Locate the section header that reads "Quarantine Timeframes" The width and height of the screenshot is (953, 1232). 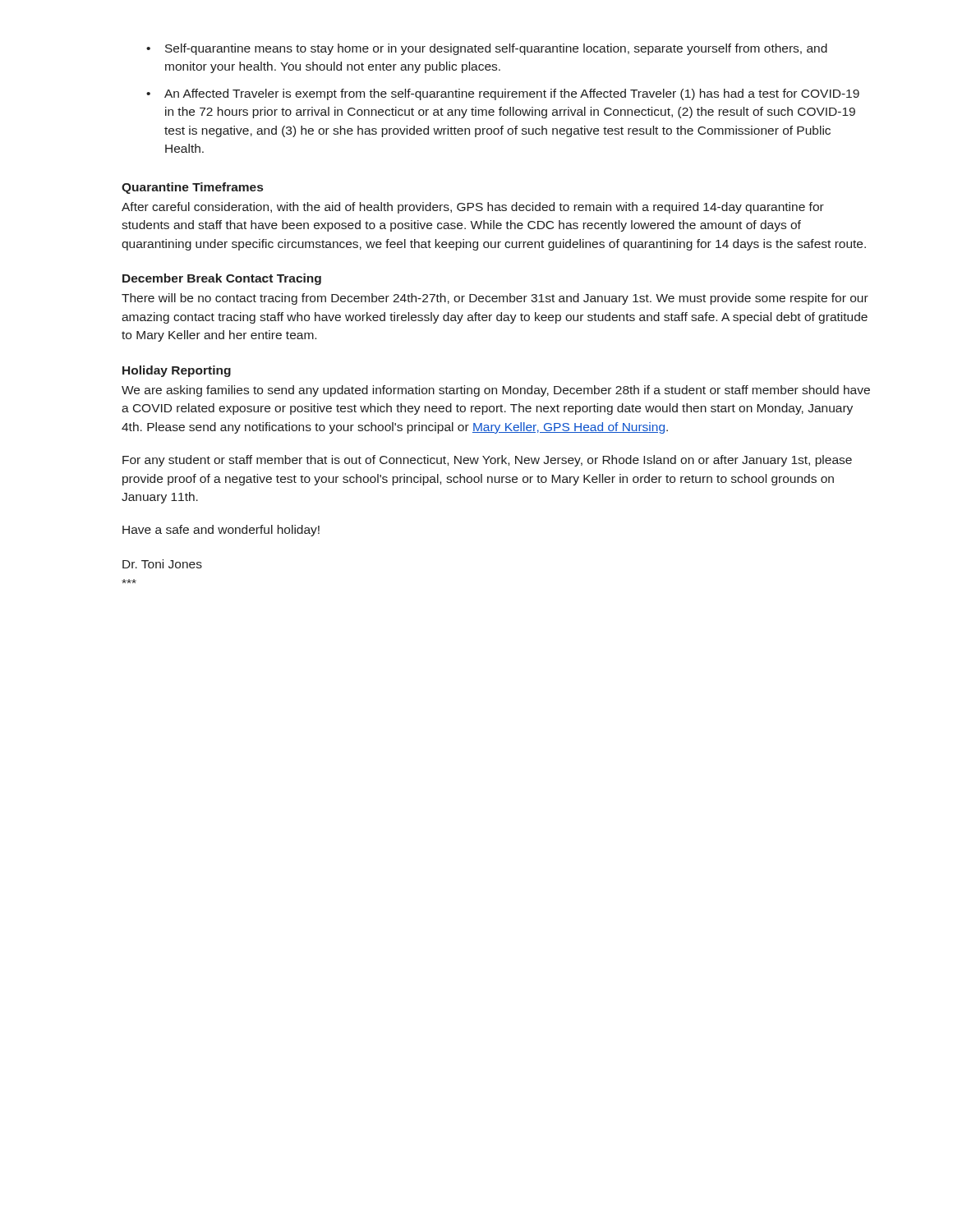[x=193, y=187]
